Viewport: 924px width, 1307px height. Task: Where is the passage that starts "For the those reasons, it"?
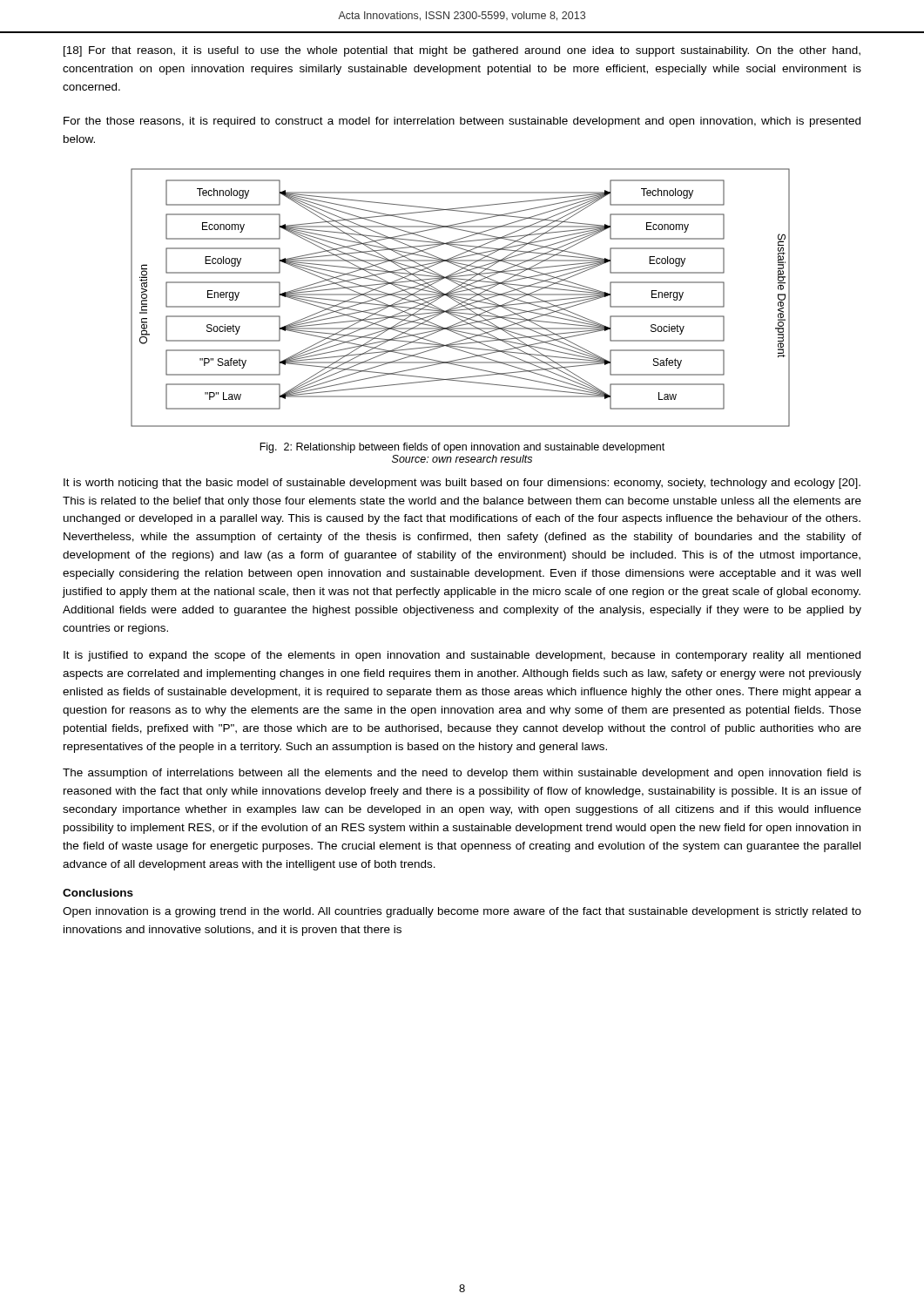tap(462, 130)
